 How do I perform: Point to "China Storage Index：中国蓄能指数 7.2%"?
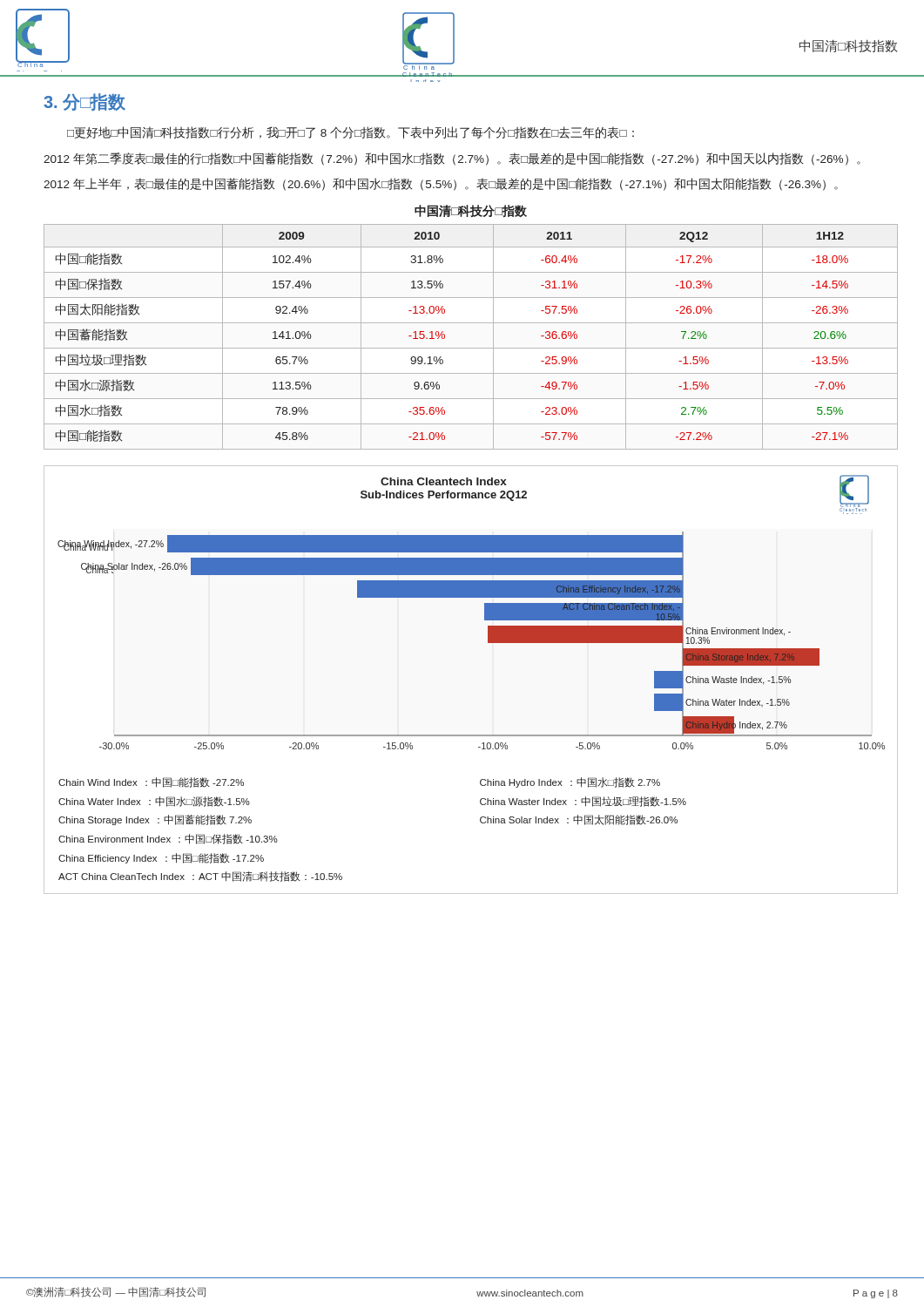click(x=155, y=820)
